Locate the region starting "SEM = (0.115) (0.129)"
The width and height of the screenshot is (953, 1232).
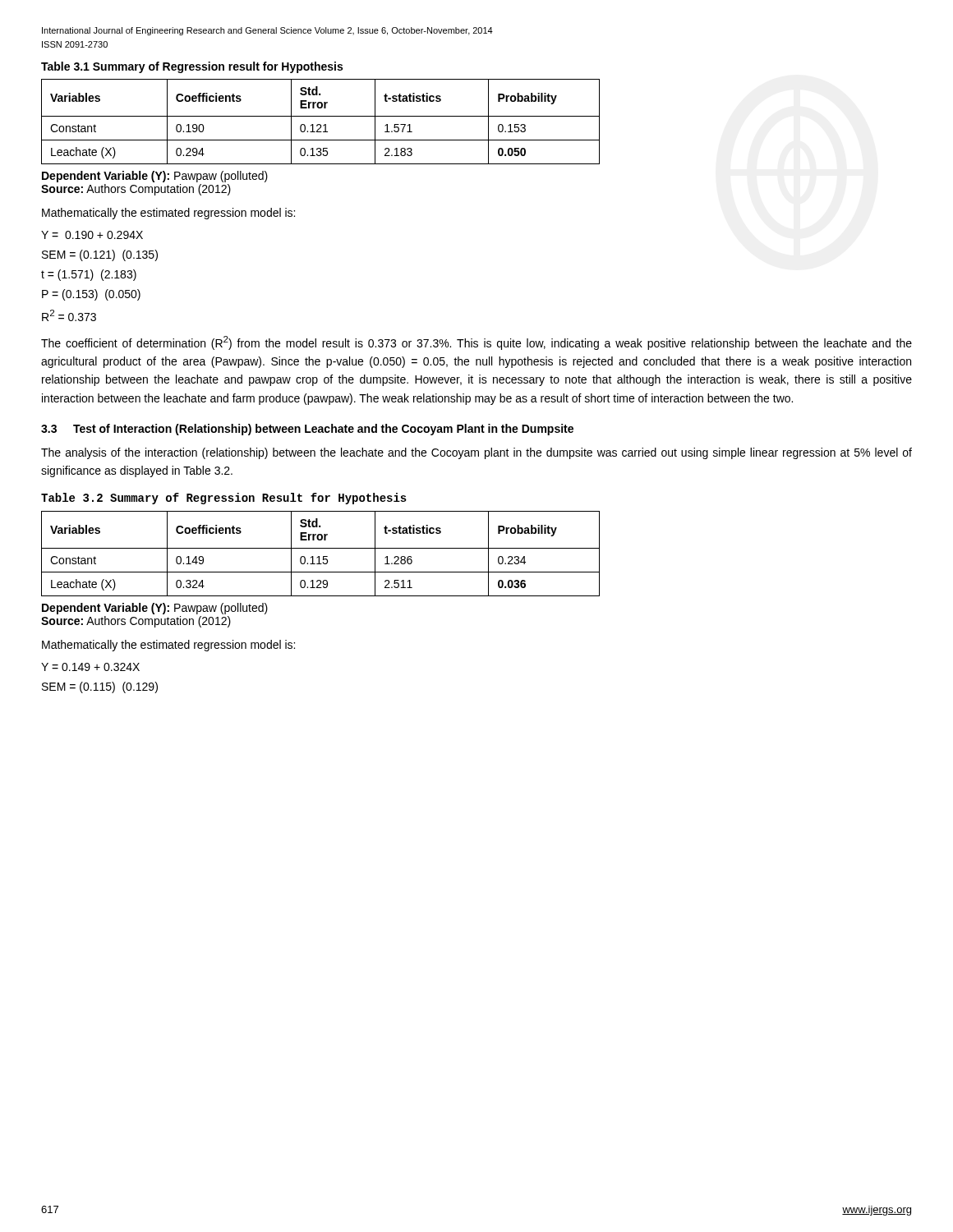pos(100,687)
